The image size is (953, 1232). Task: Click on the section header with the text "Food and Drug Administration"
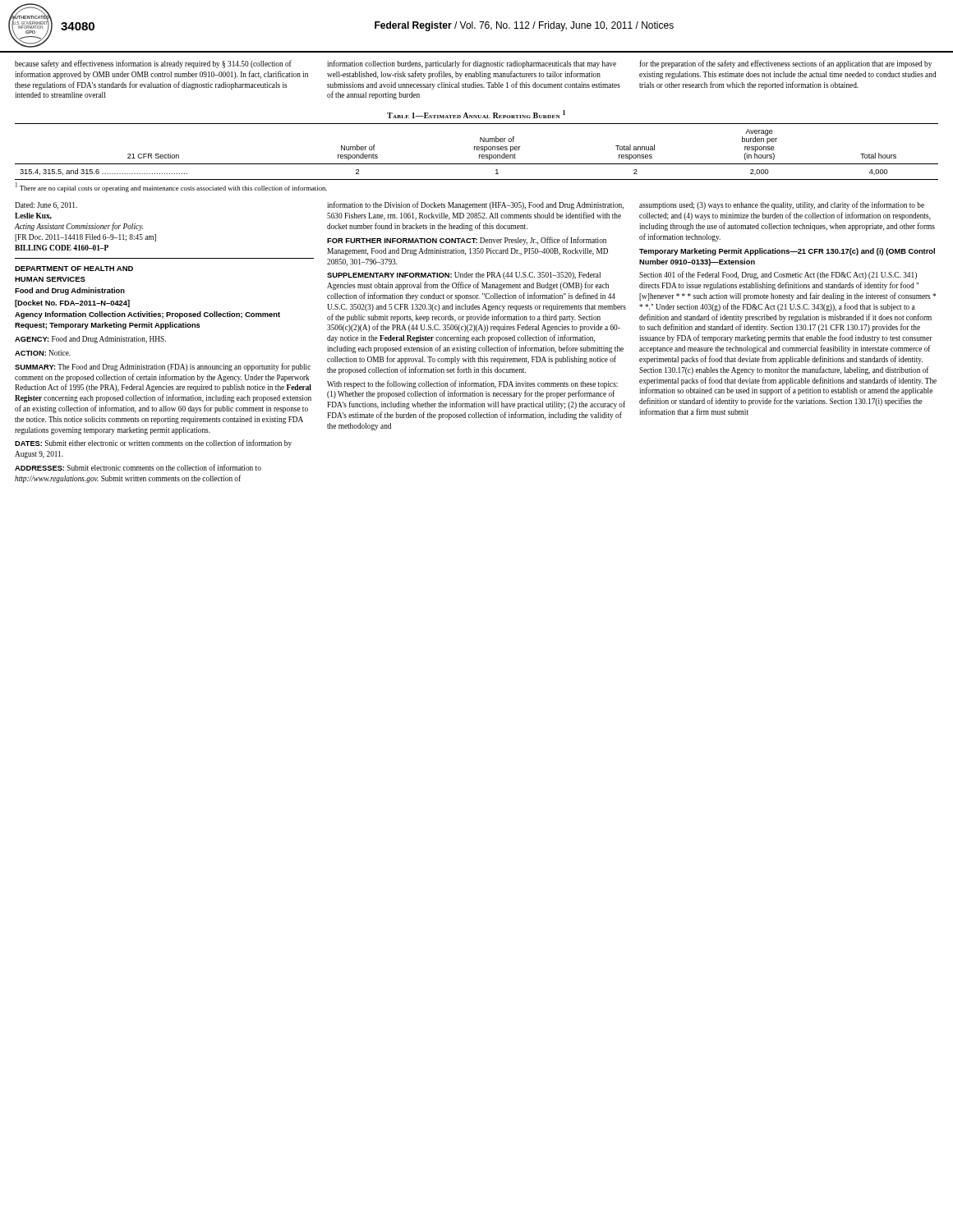(70, 291)
